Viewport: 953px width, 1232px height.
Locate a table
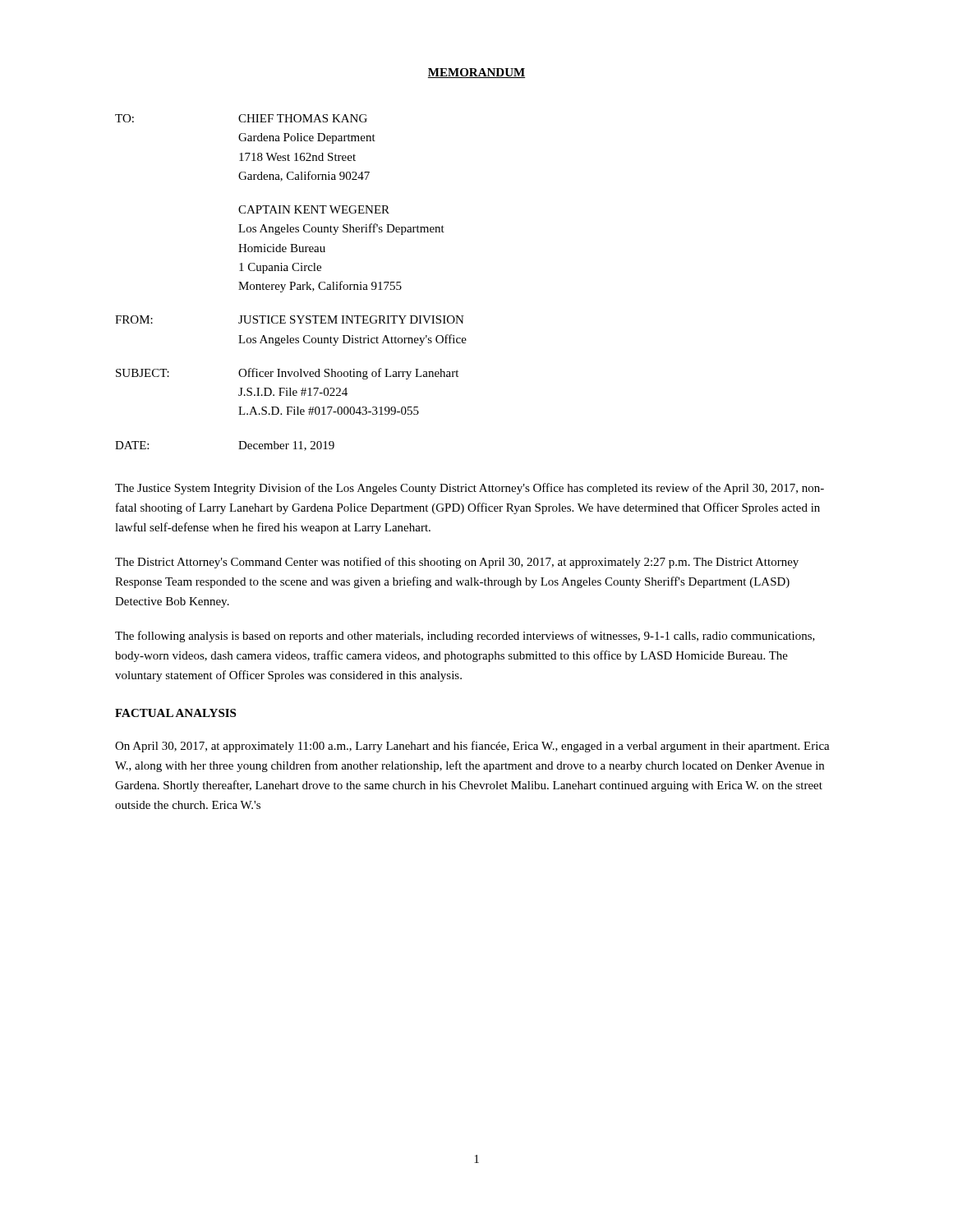click(x=476, y=282)
